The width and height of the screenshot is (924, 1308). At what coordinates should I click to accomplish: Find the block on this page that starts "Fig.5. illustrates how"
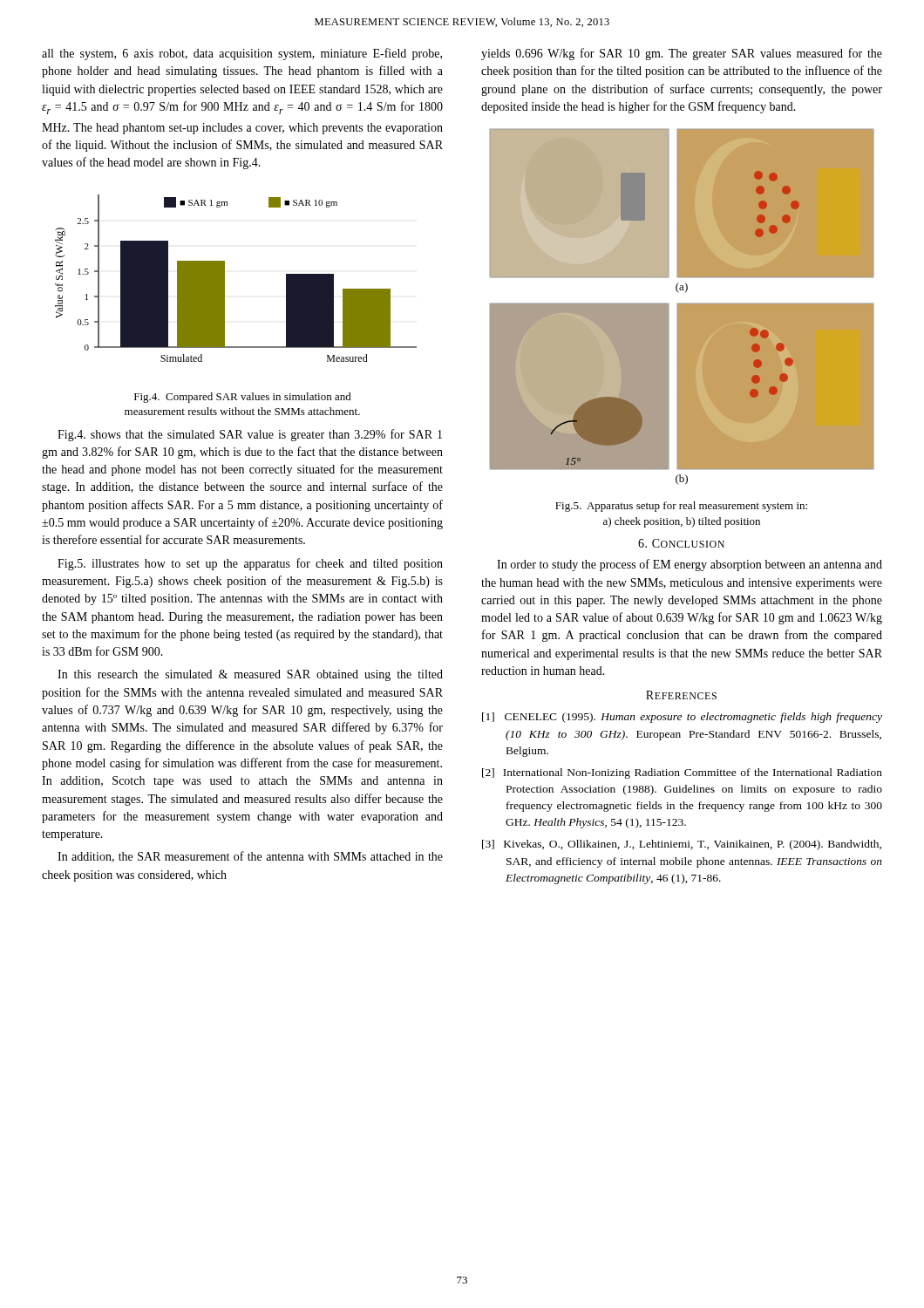[x=242, y=608]
